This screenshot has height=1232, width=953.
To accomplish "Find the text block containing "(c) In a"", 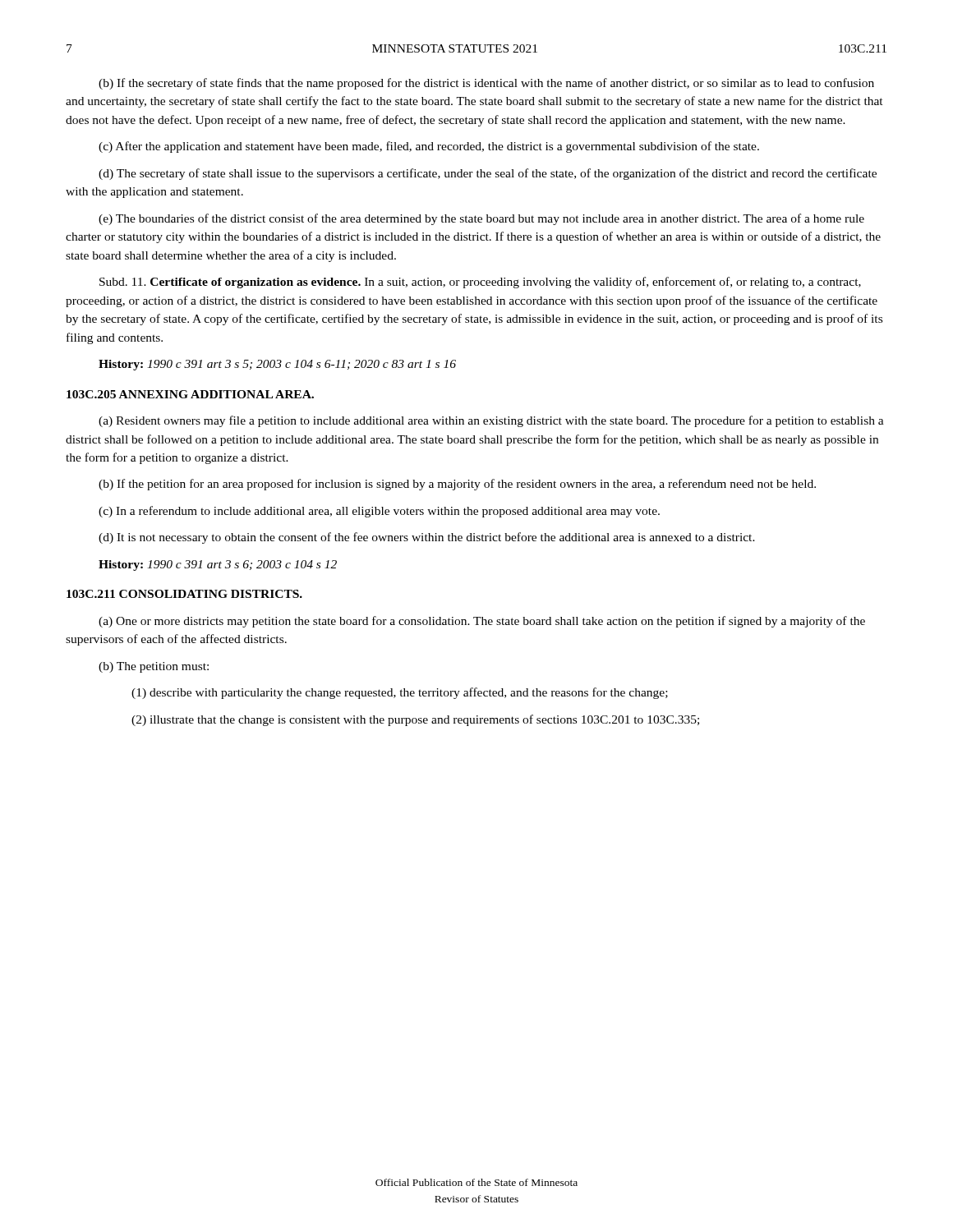I will (x=379, y=510).
